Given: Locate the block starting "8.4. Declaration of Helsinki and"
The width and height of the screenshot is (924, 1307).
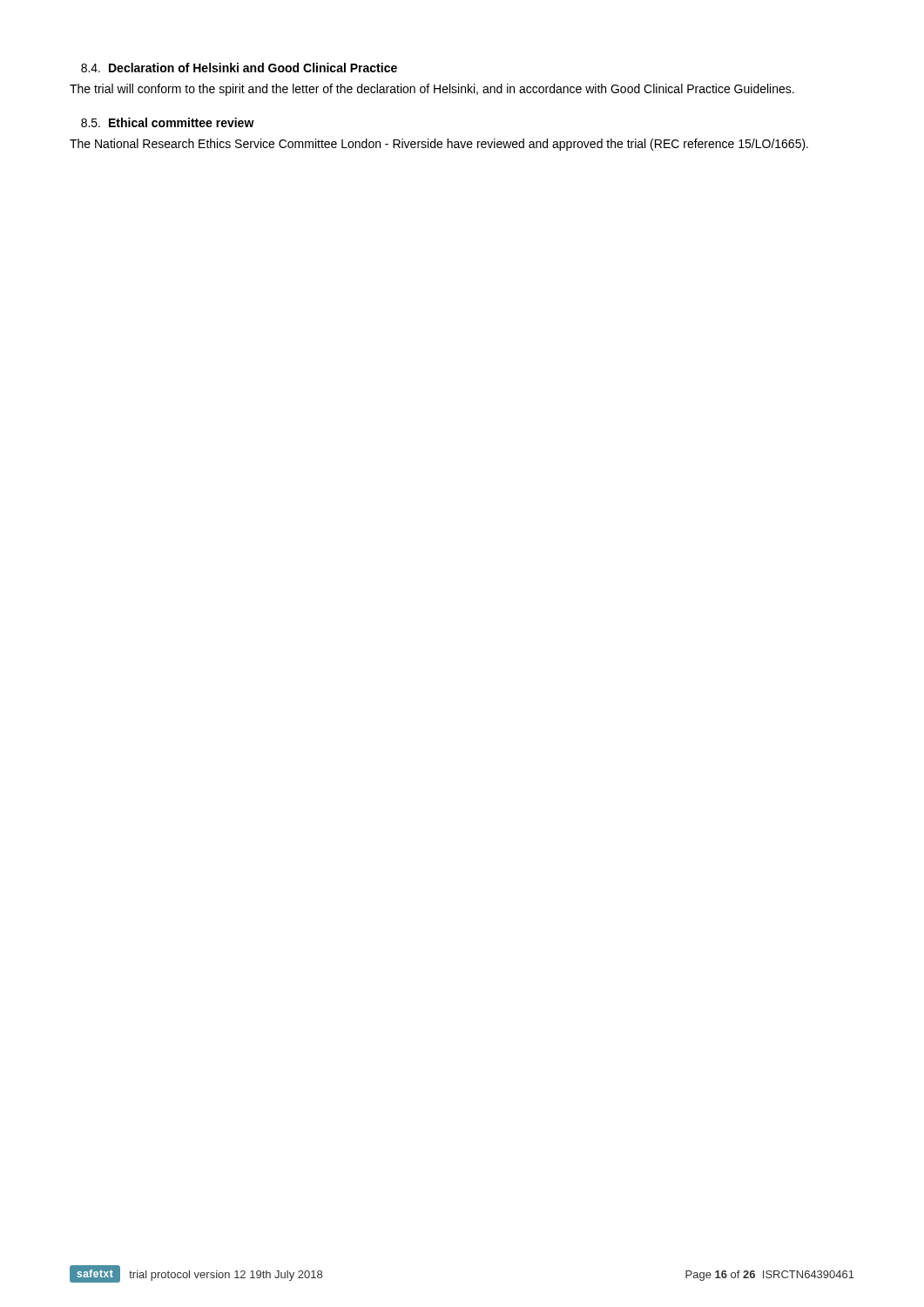Looking at the screenshot, I should [233, 68].
